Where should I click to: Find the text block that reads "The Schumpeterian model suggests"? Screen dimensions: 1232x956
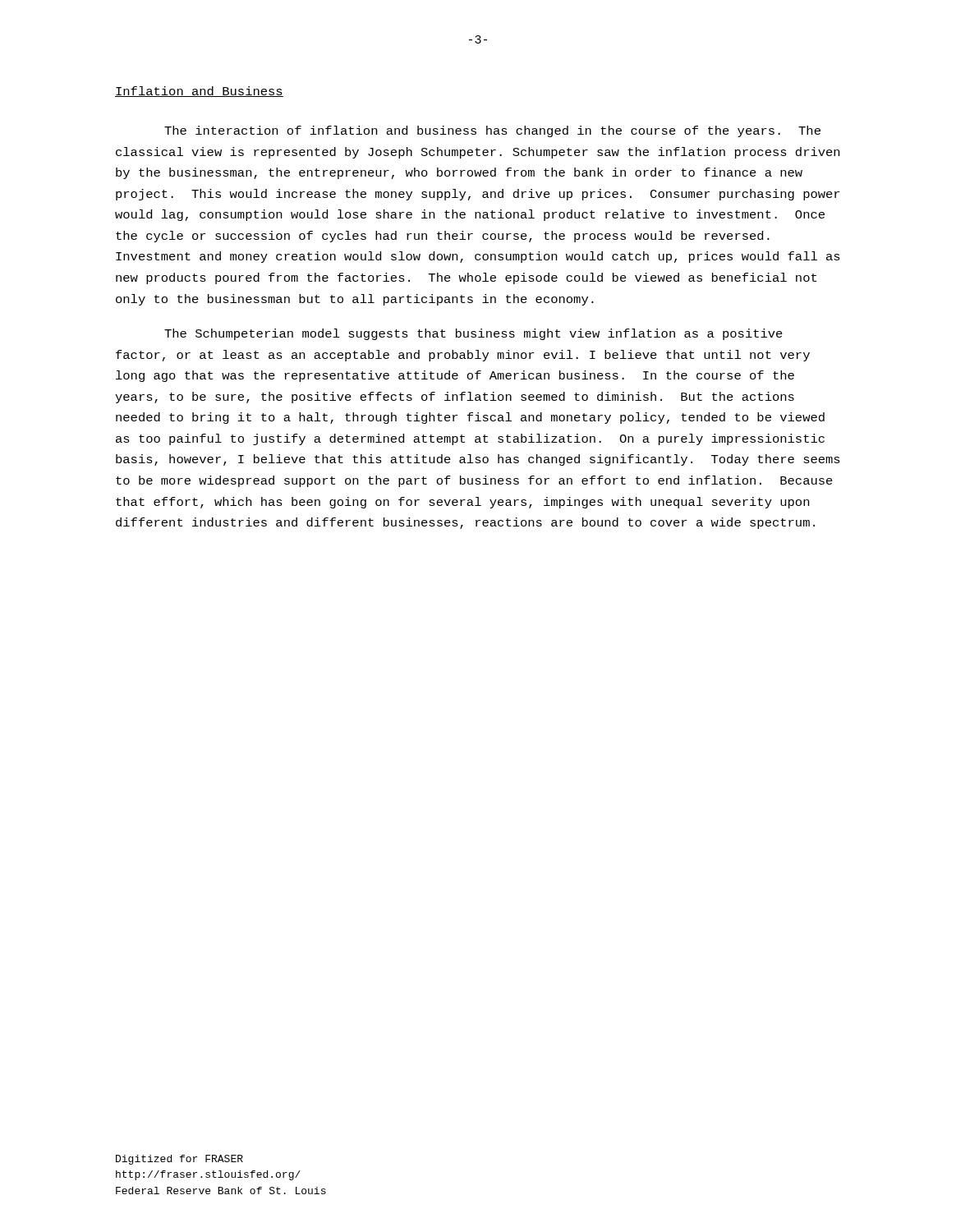click(478, 429)
